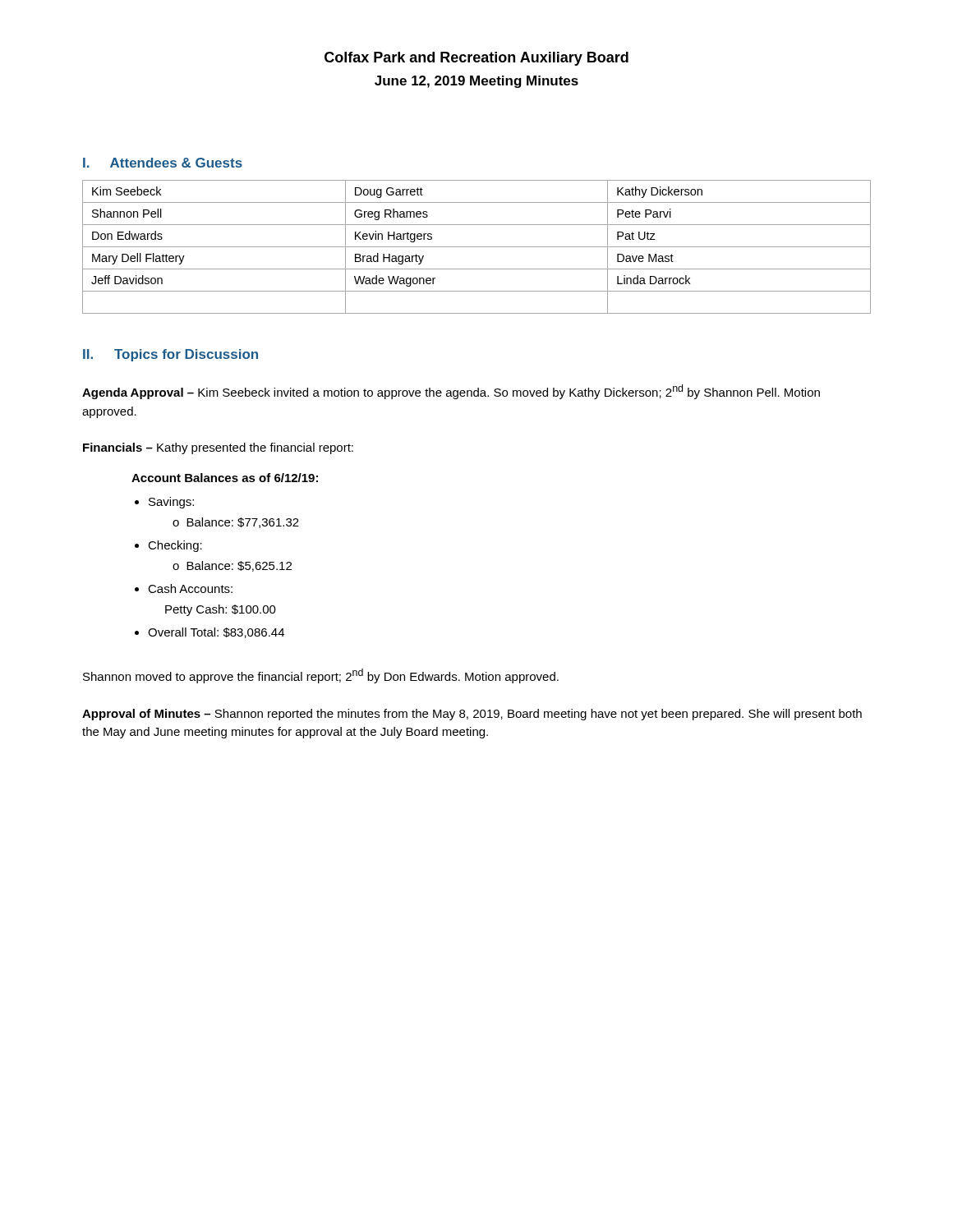Locate the element starting "I. Attendees & Guests"
The image size is (953, 1232).
click(x=162, y=163)
